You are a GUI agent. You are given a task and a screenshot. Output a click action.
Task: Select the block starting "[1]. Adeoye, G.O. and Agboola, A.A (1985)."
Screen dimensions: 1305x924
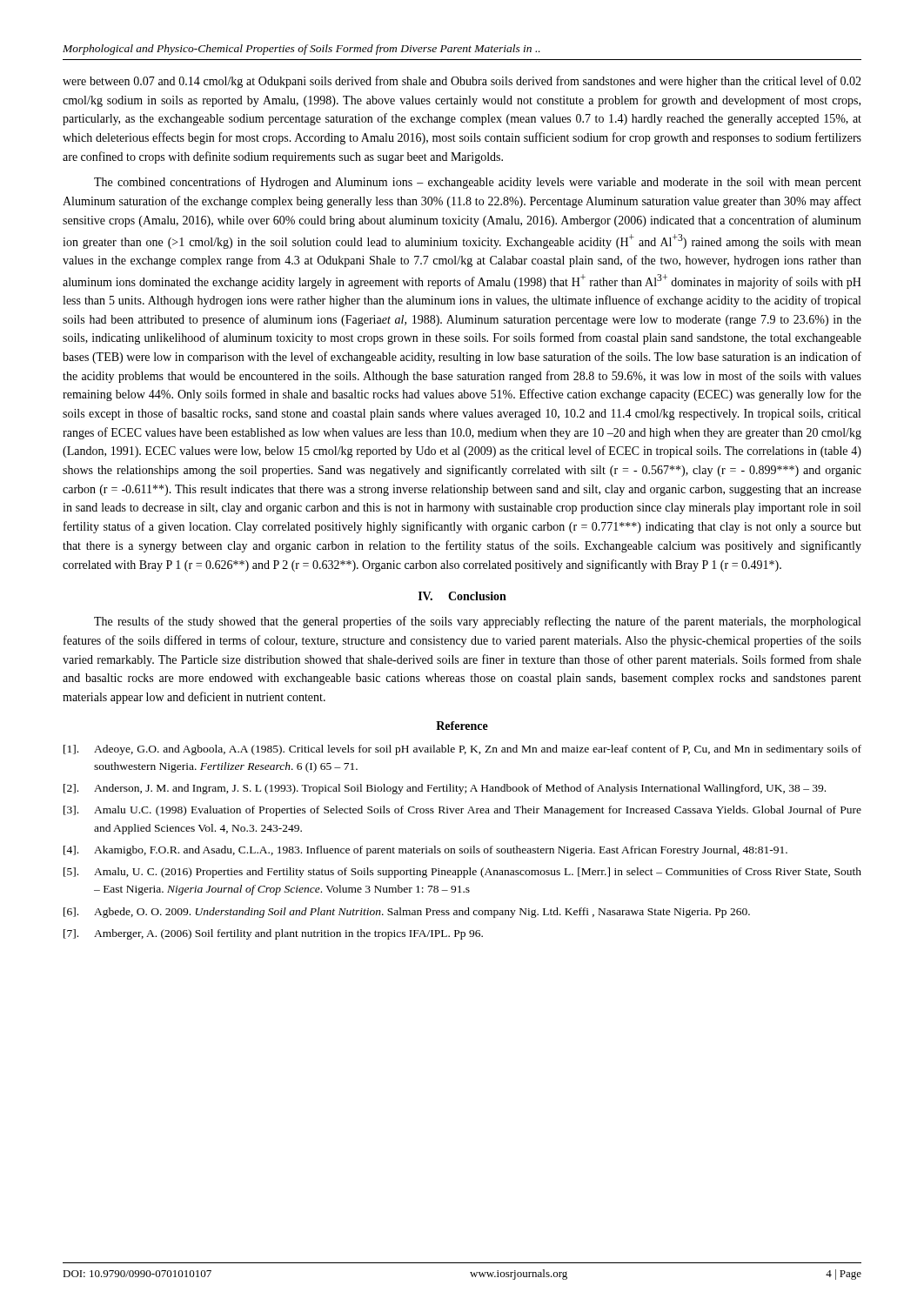(462, 758)
